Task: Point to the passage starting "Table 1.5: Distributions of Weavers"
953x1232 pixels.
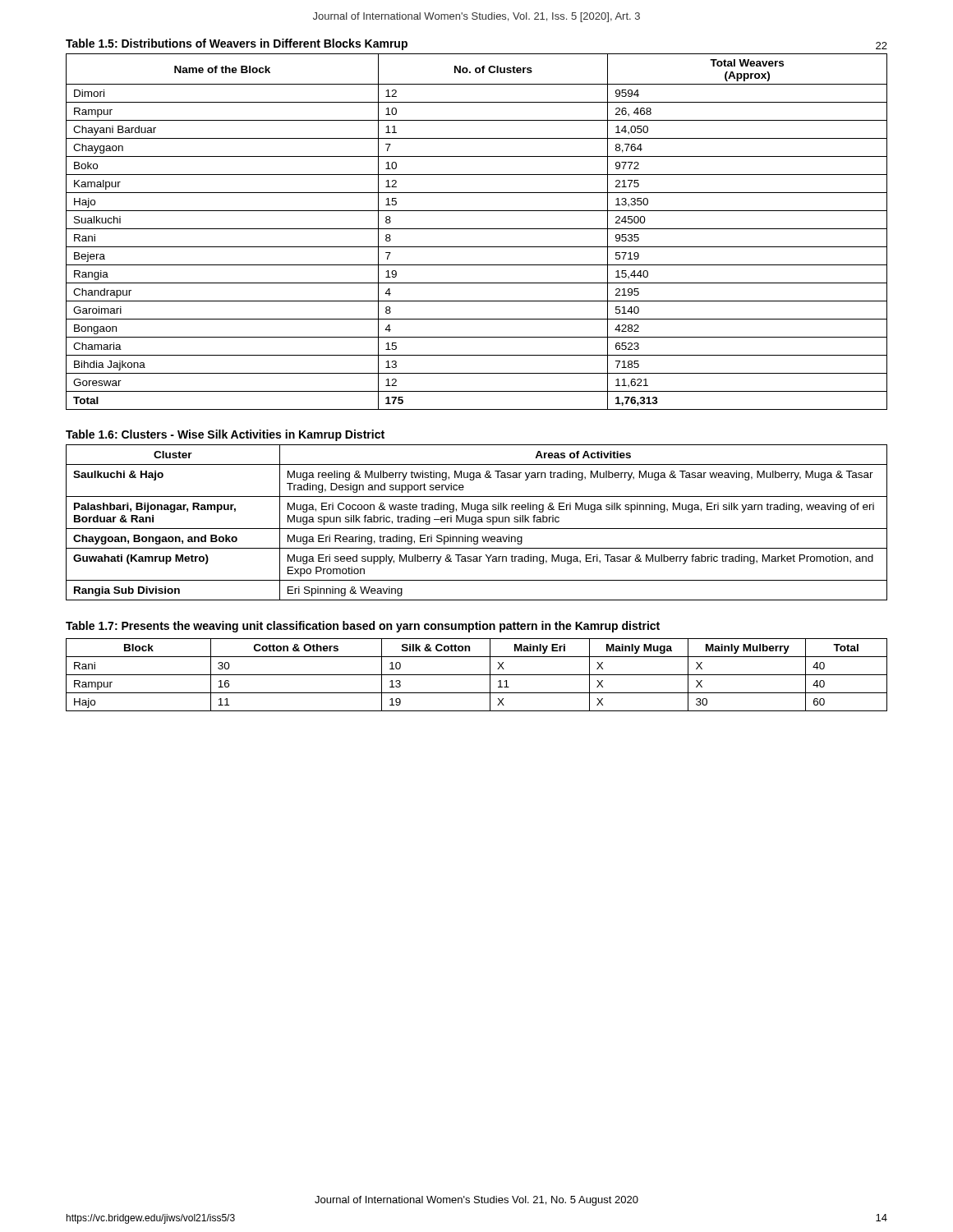Action: [x=237, y=44]
